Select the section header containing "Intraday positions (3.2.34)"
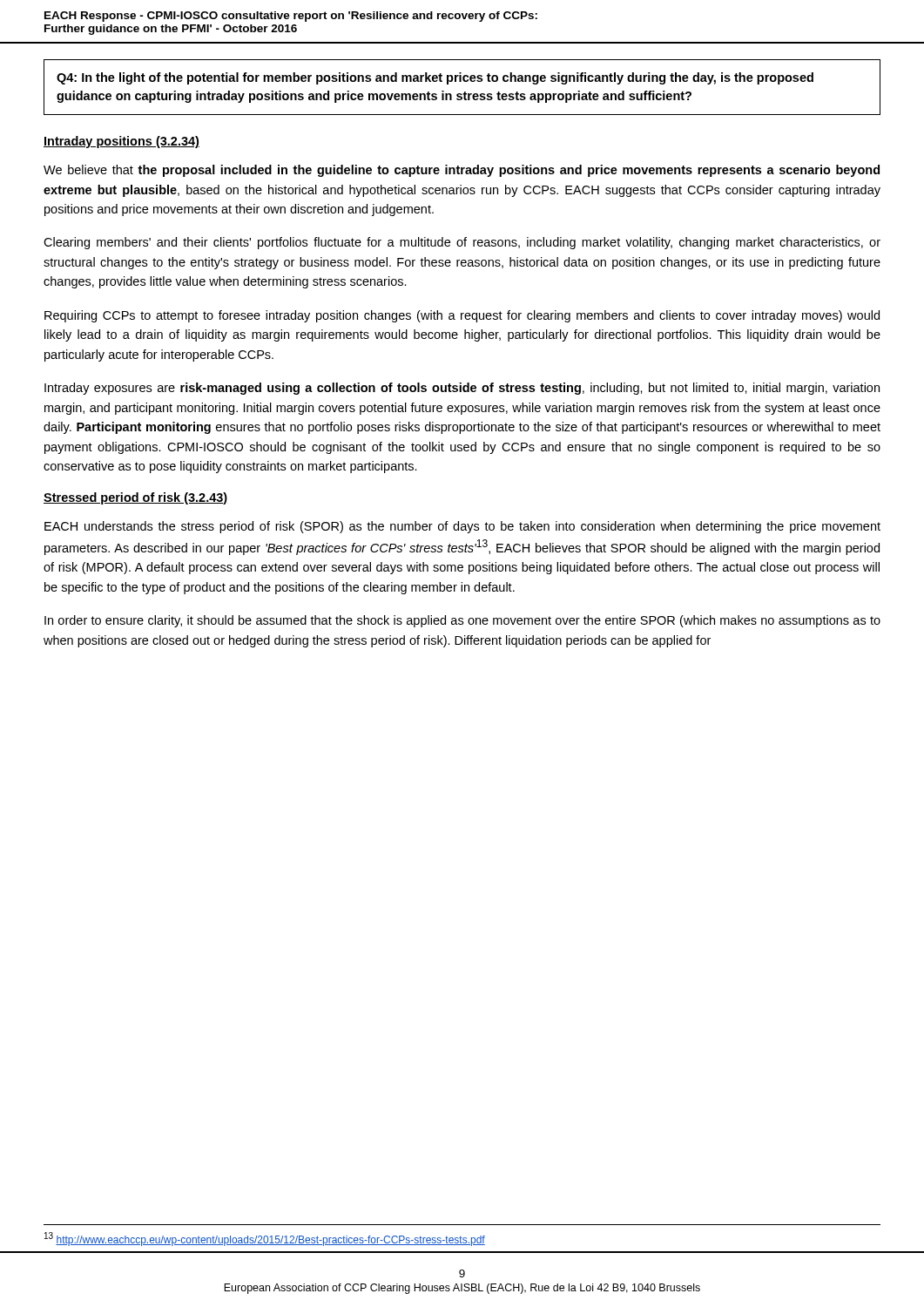The width and height of the screenshot is (924, 1307). point(121,141)
